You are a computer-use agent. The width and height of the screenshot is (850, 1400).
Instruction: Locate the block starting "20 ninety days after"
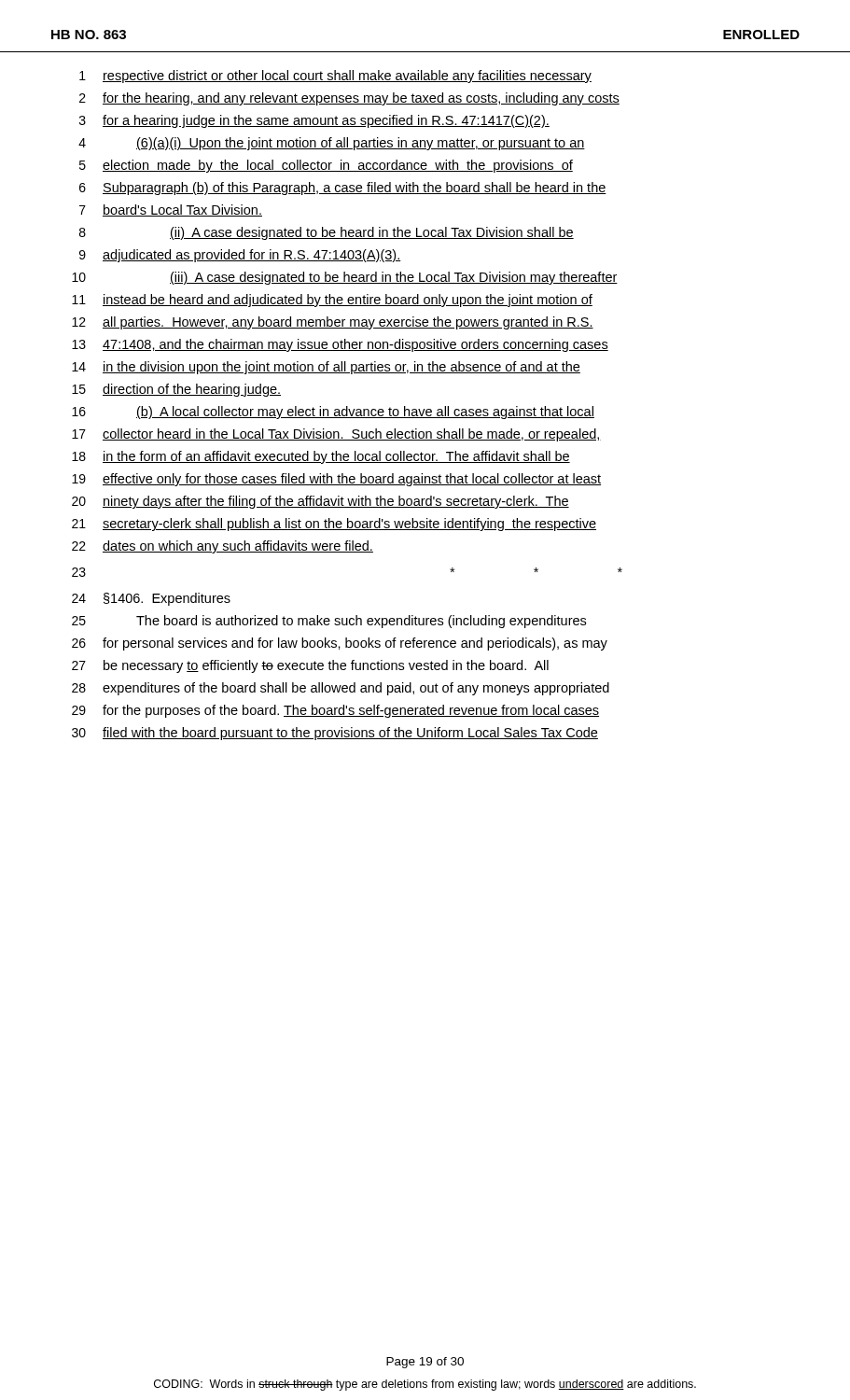[425, 501]
